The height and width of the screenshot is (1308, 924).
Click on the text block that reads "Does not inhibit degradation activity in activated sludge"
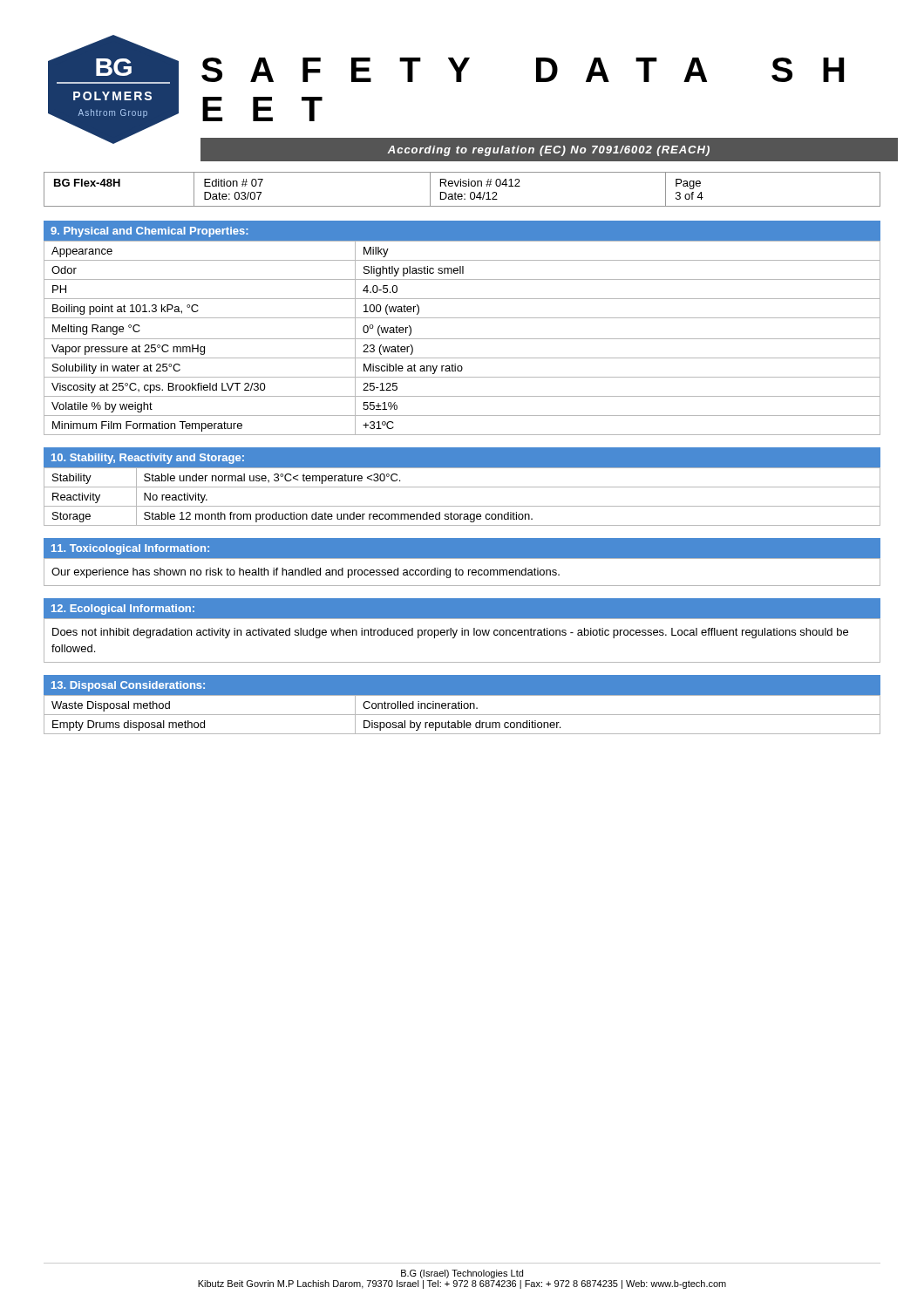[450, 640]
